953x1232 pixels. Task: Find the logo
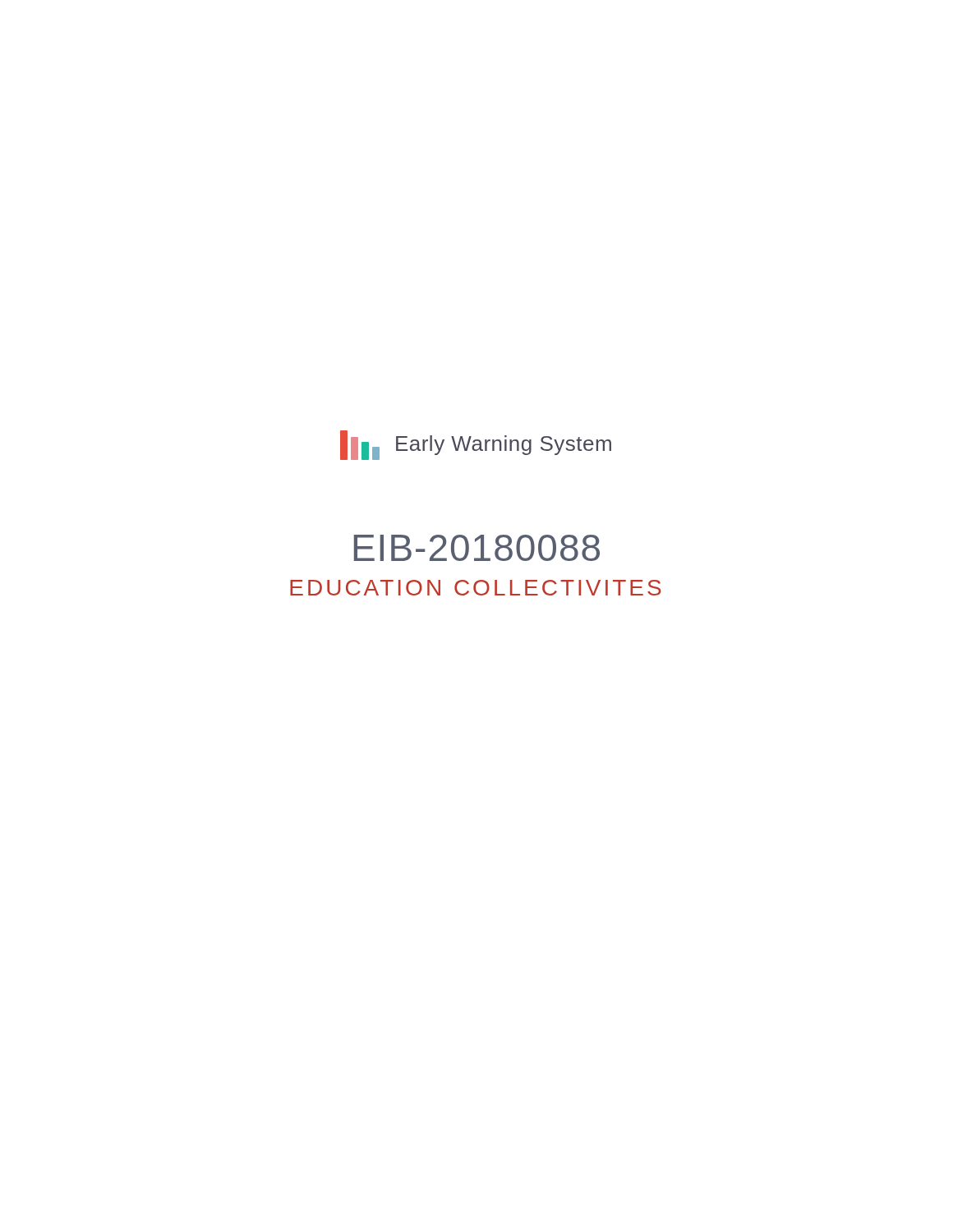[476, 444]
